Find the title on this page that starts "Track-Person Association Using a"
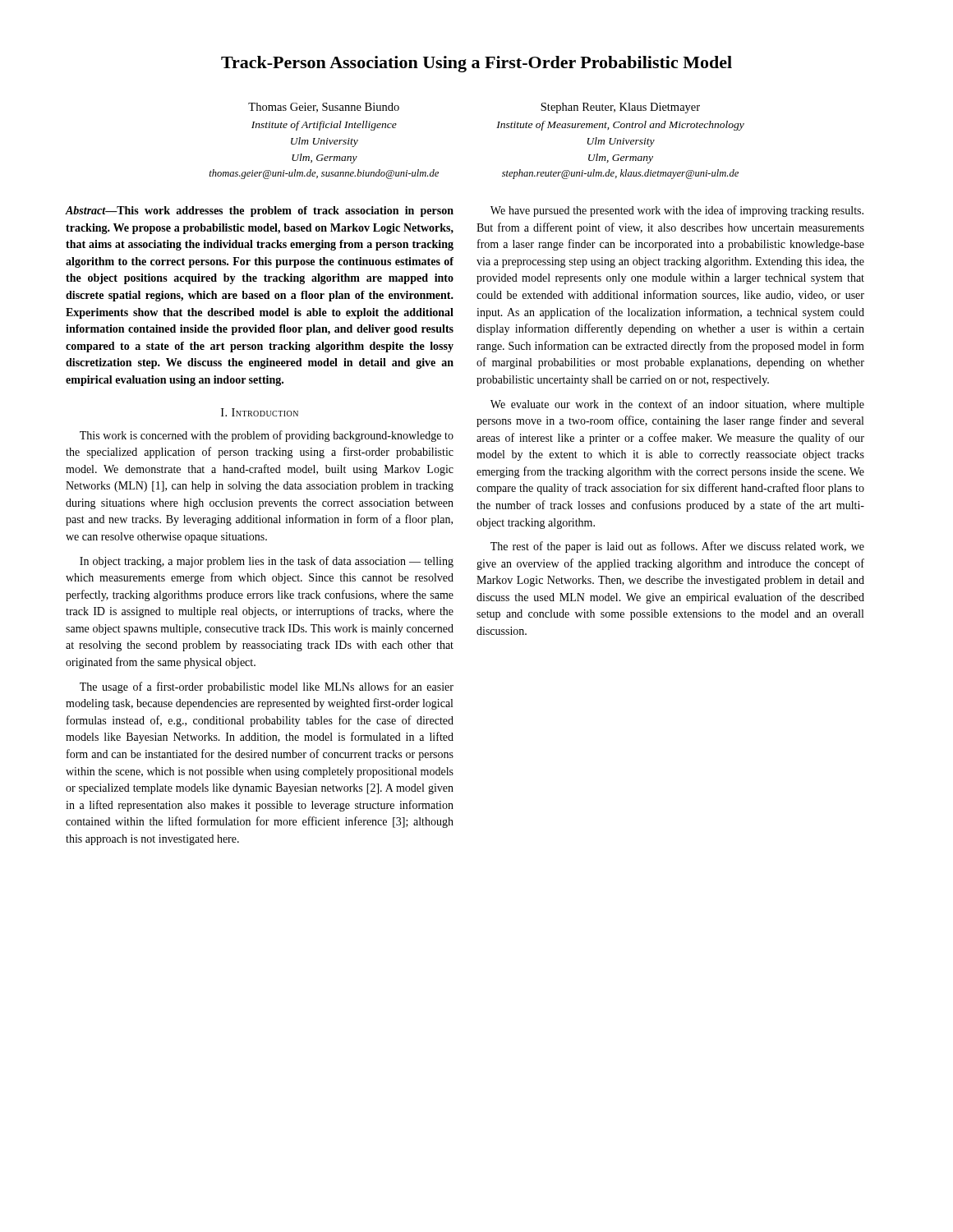Image resolution: width=953 pixels, height=1232 pixels. point(476,62)
